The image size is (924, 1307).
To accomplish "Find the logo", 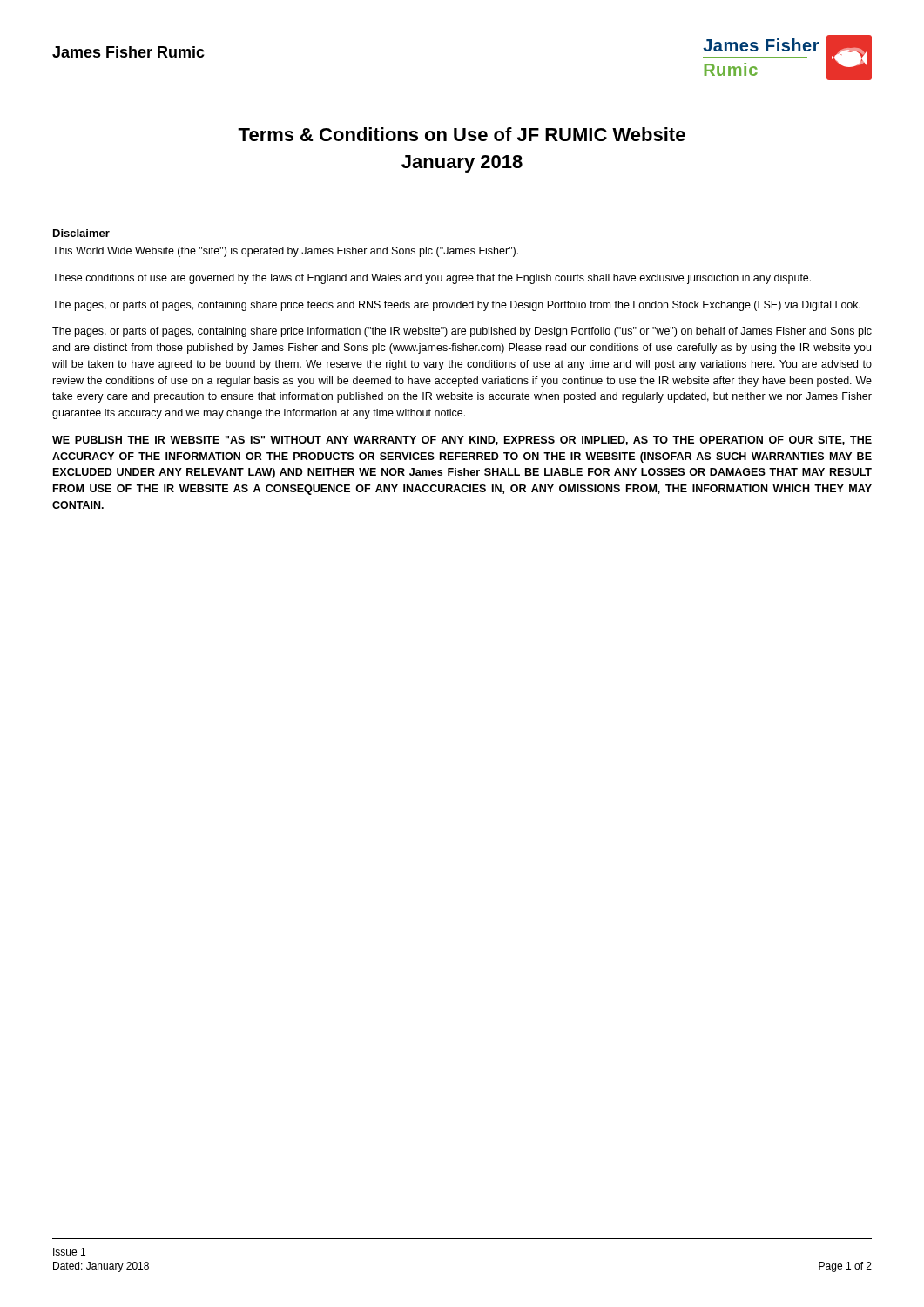I will (787, 58).
